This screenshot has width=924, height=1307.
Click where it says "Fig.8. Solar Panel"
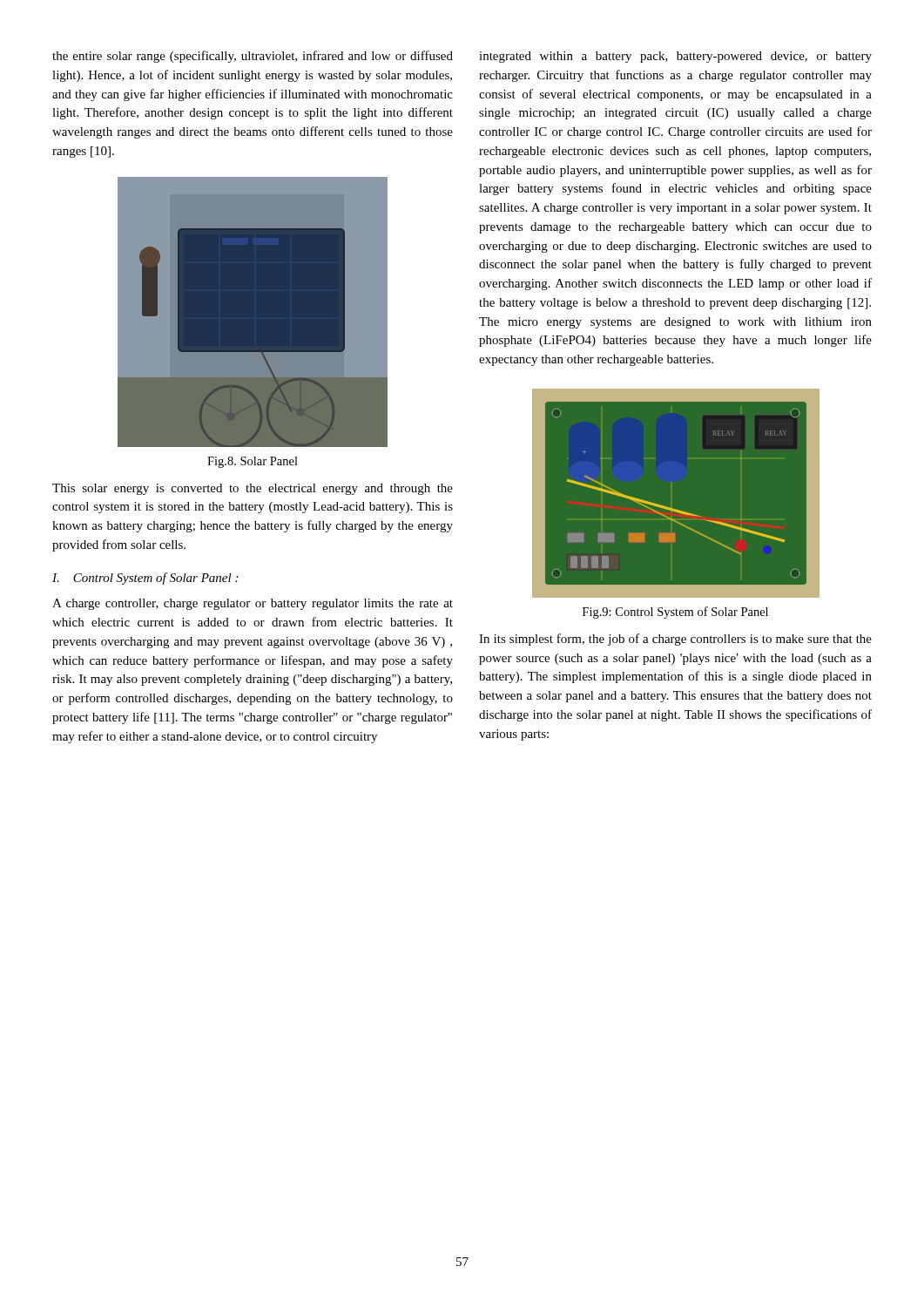click(x=253, y=461)
